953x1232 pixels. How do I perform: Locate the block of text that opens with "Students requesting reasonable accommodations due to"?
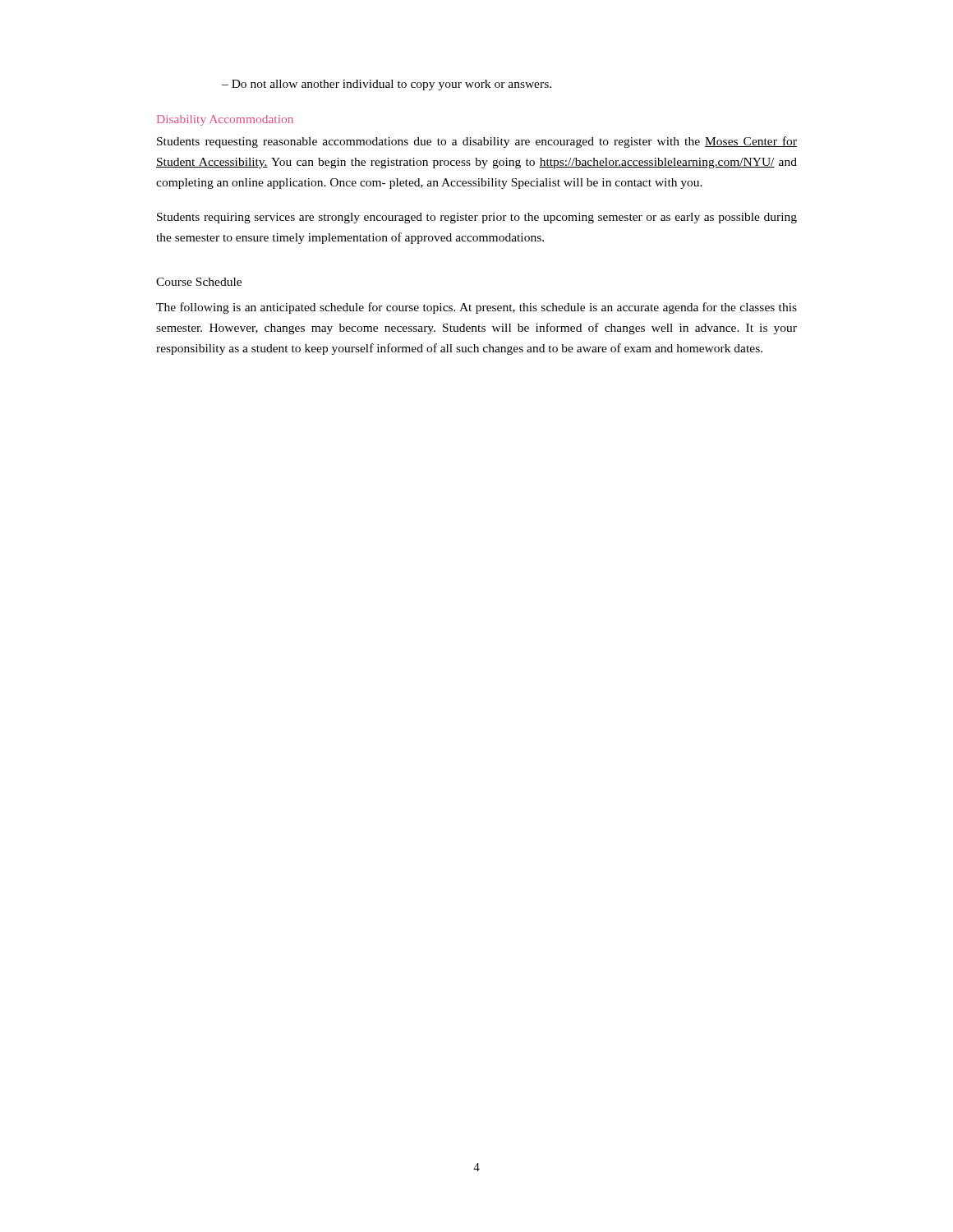476,161
